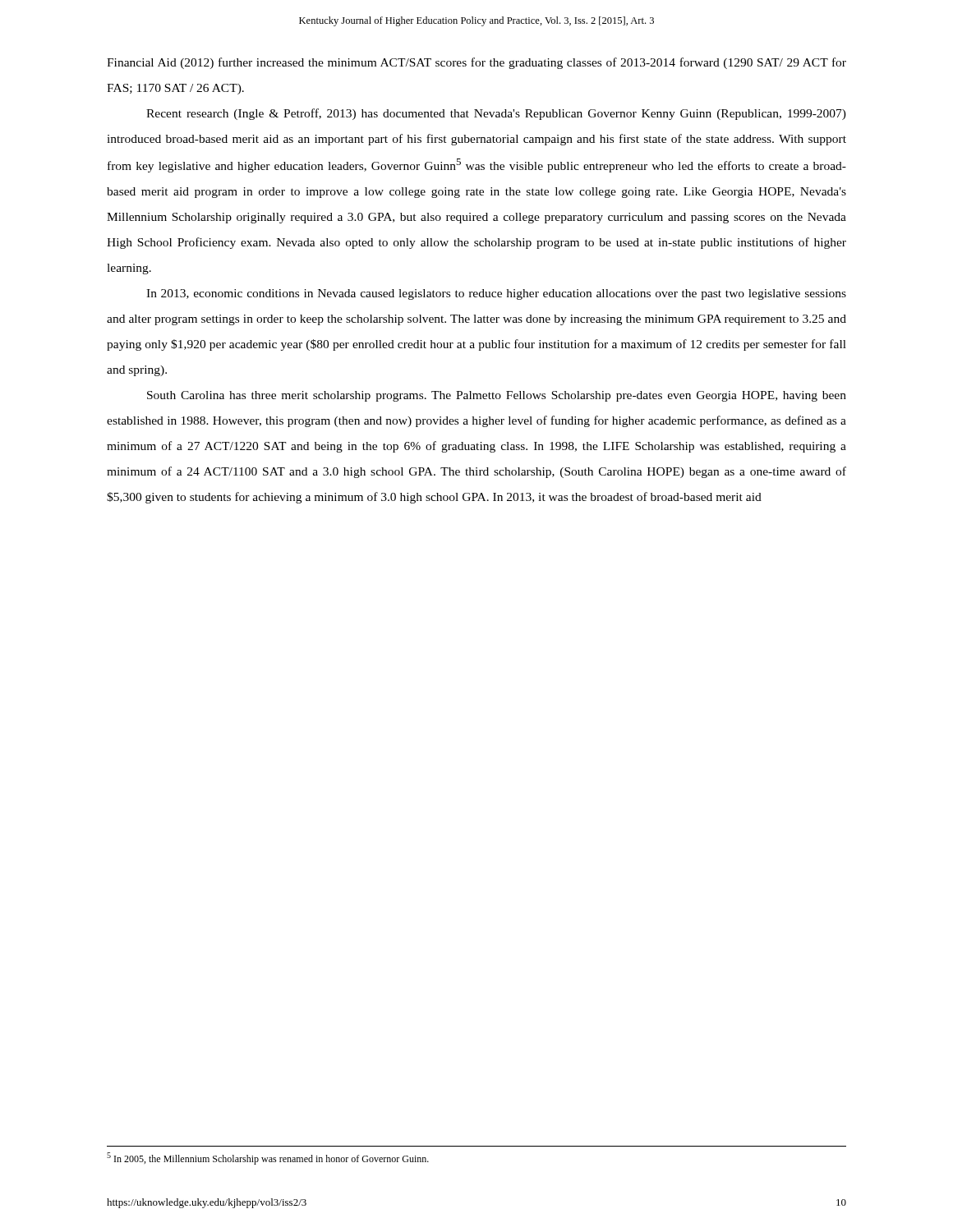Locate the block of text that opens with "Financial Aid (2012) further increased"

(x=476, y=75)
